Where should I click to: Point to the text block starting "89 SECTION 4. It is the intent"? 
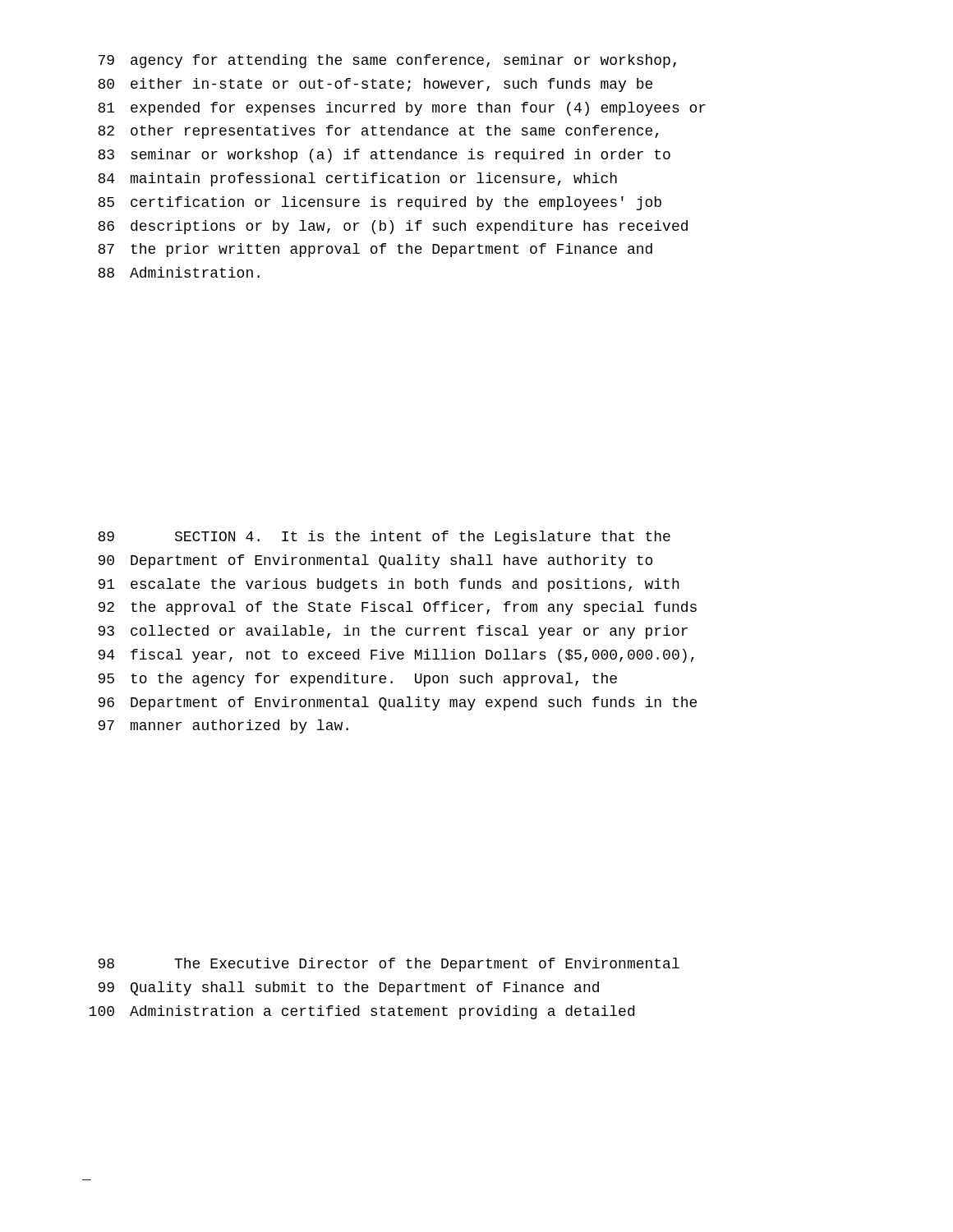tap(476, 632)
